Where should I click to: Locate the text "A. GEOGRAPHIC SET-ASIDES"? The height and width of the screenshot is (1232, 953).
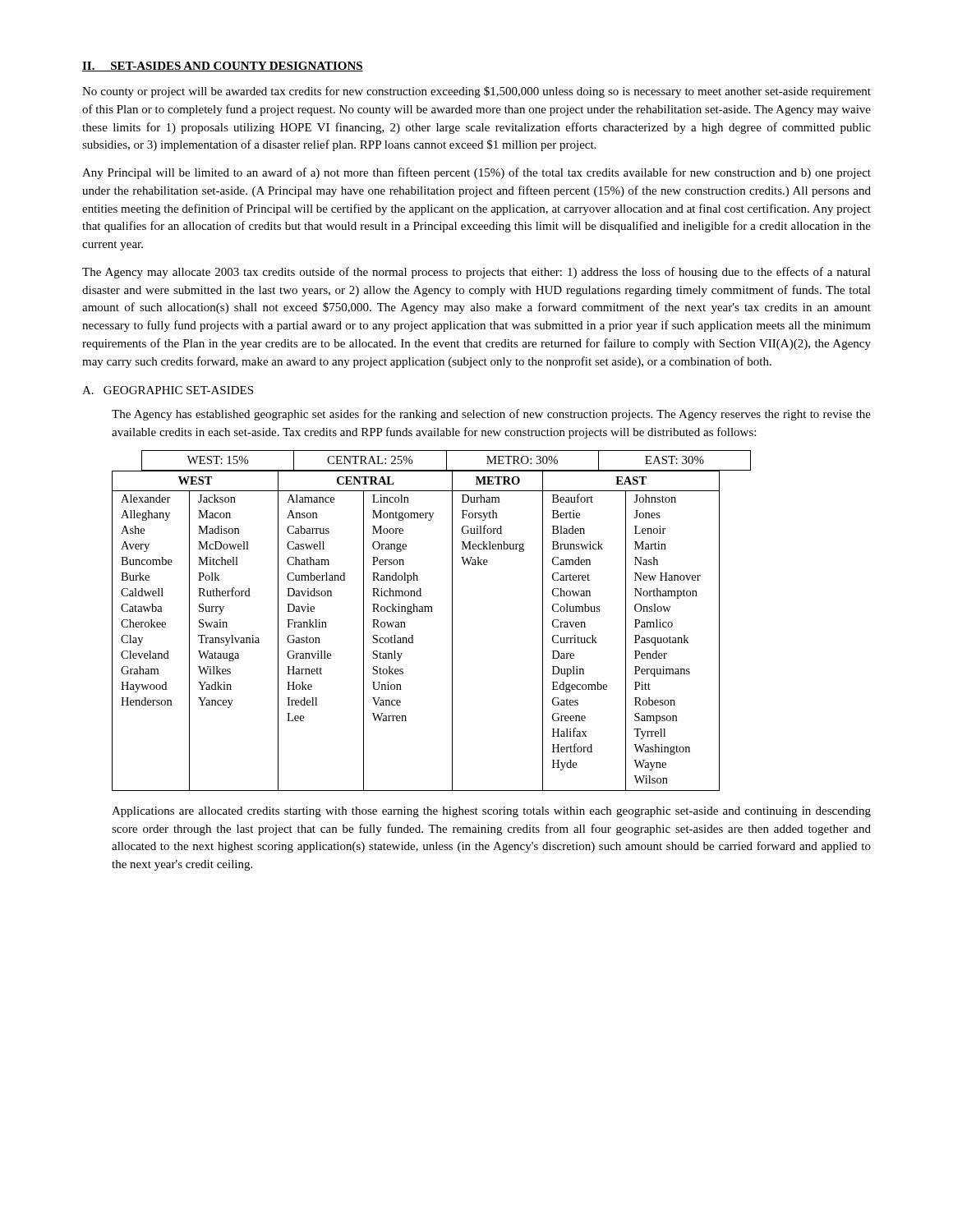pos(168,390)
